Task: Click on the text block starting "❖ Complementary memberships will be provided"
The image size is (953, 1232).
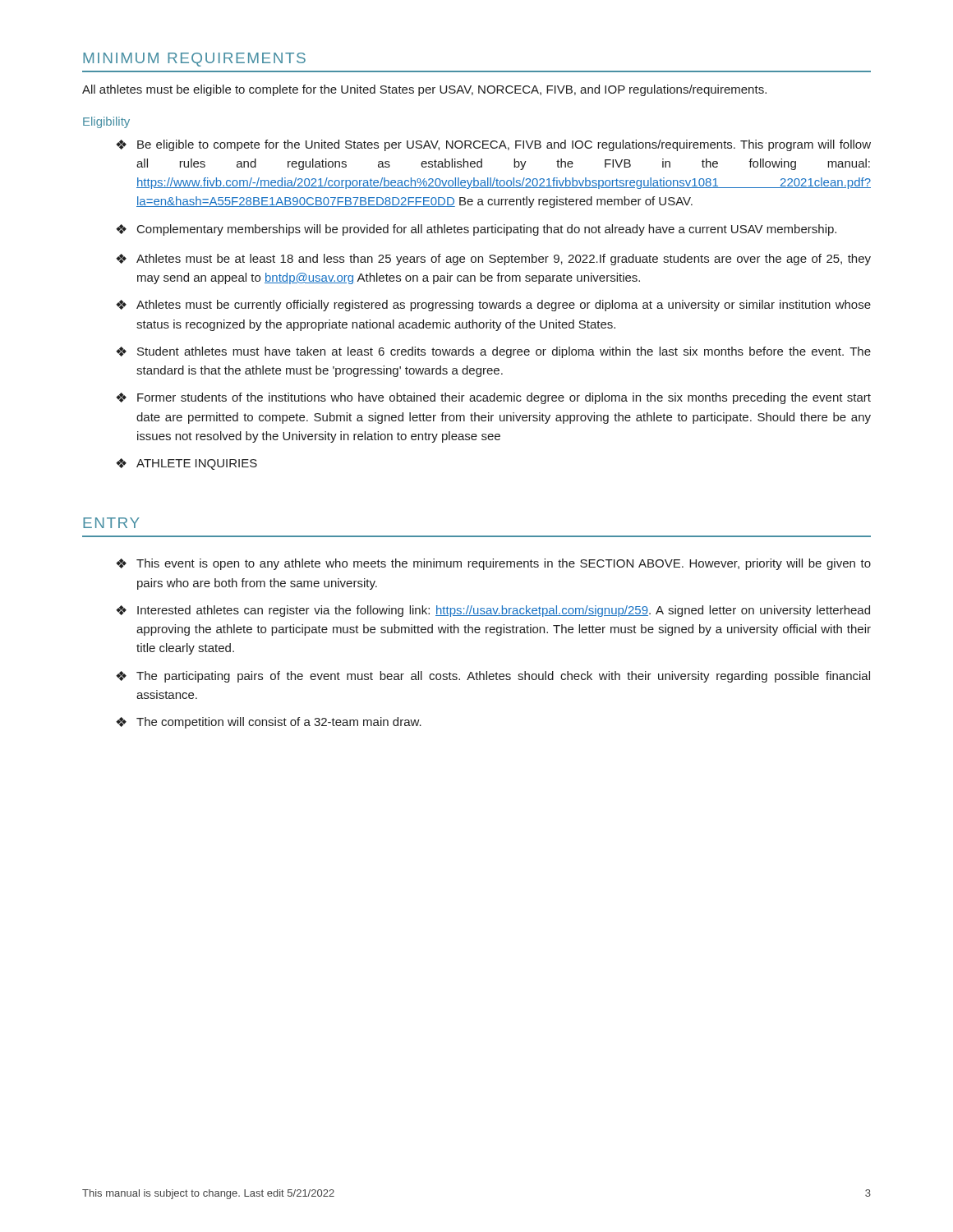Action: point(493,230)
